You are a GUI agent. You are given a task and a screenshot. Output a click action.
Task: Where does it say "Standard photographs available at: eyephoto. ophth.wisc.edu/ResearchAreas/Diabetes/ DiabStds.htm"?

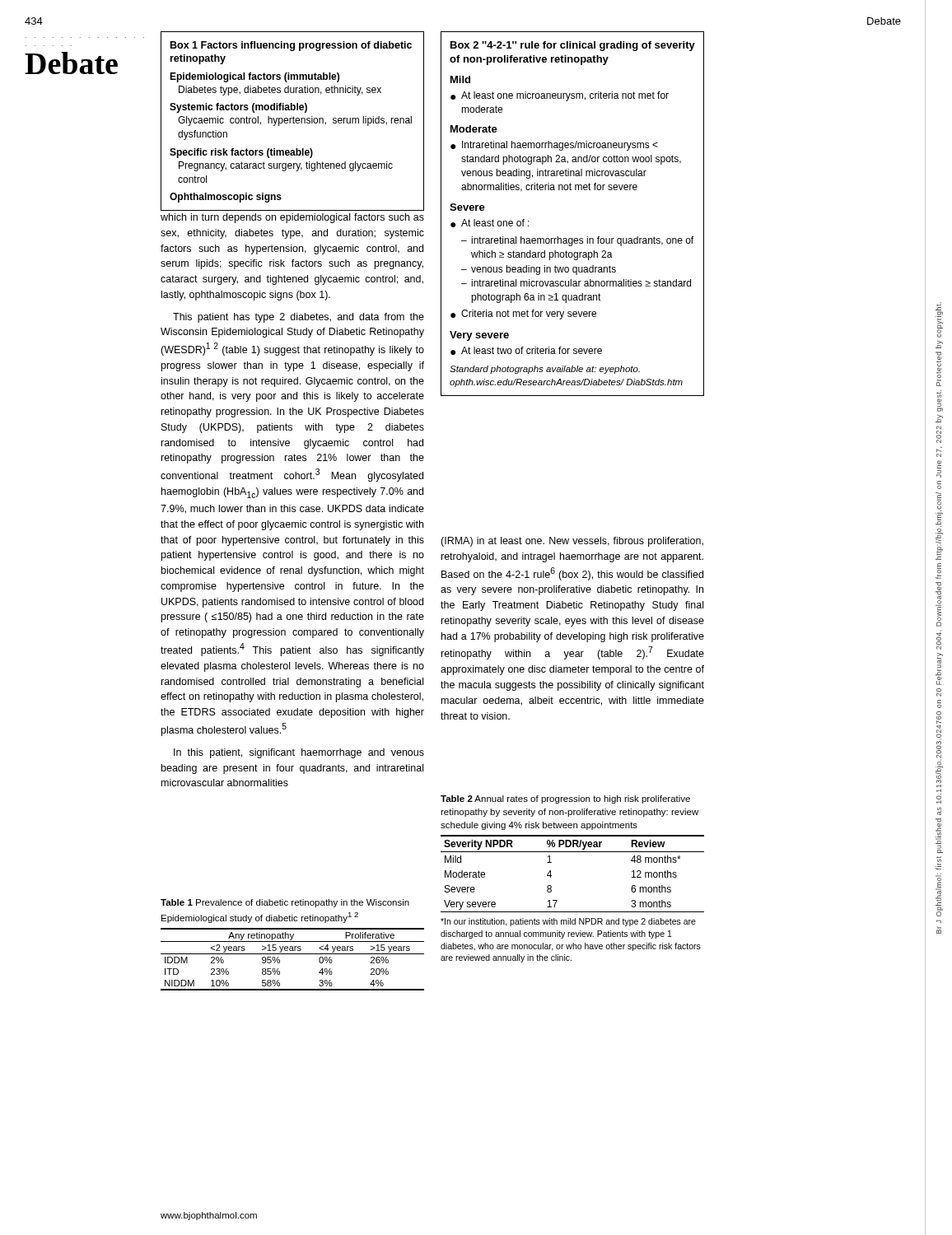[x=566, y=376]
